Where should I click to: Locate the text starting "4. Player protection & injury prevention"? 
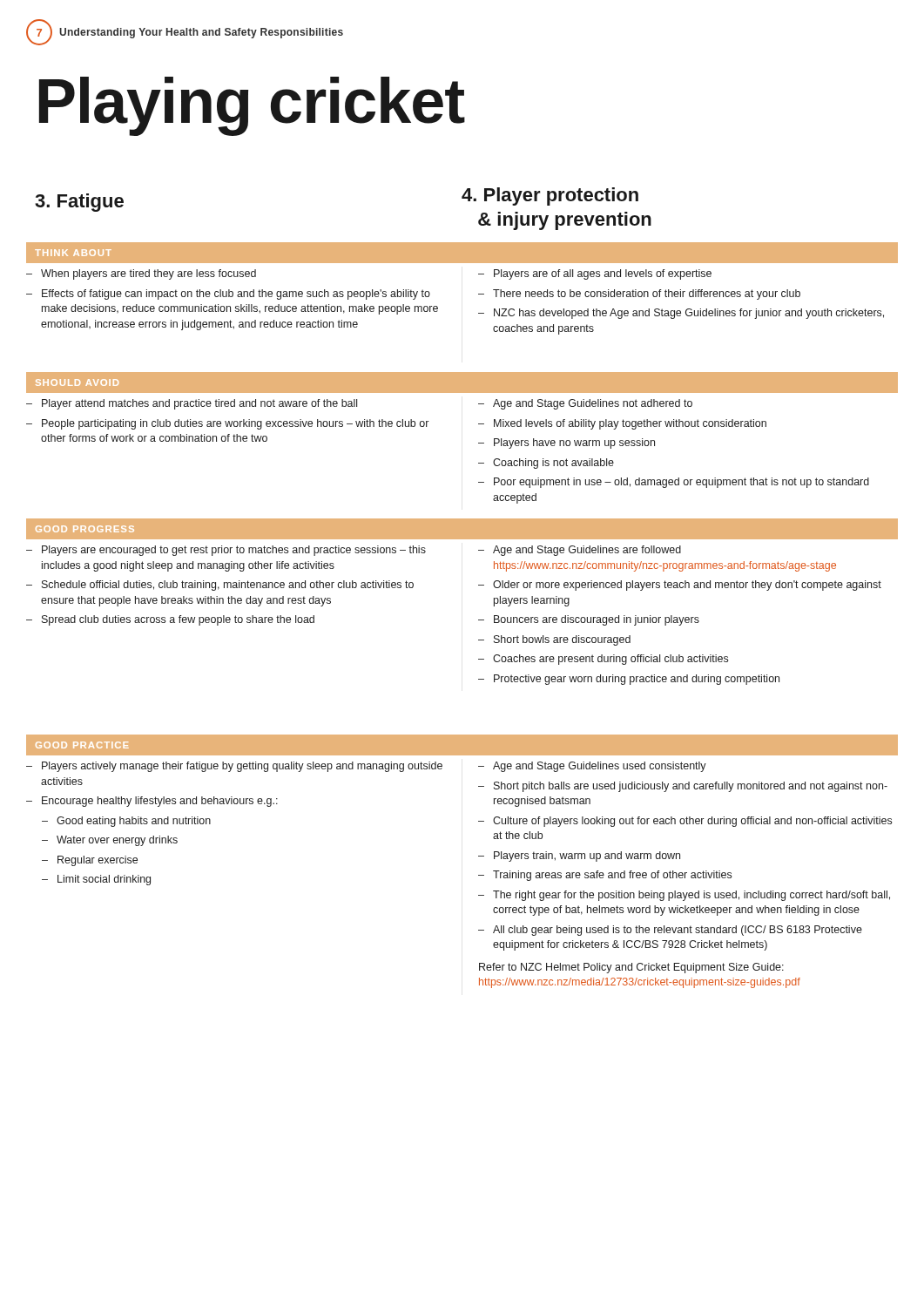coord(557,207)
